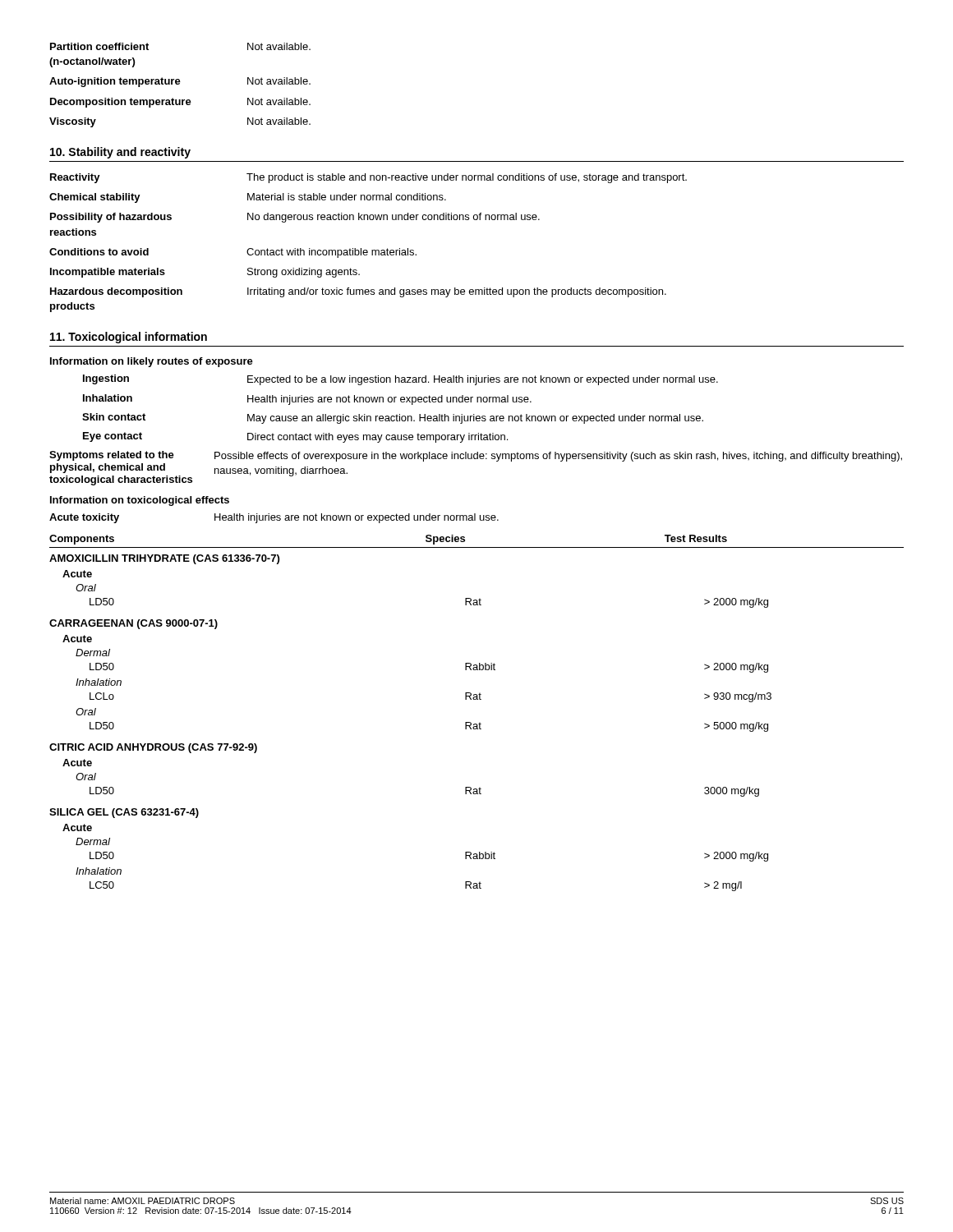Click on the region starting "Skin contact May cause"
The height and width of the screenshot is (1232, 953).
tap(476, 418)
